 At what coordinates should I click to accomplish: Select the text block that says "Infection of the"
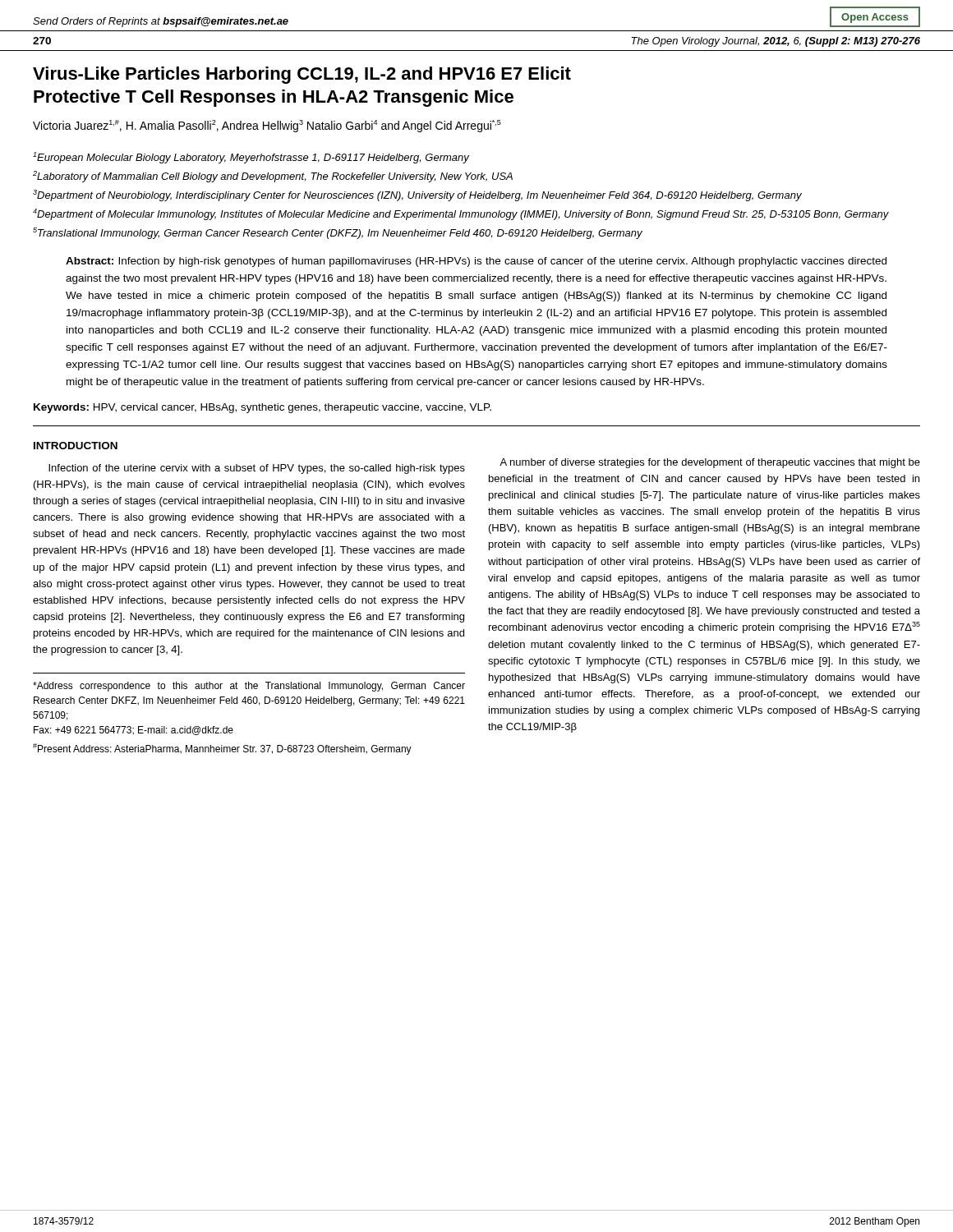coord(249,559)
